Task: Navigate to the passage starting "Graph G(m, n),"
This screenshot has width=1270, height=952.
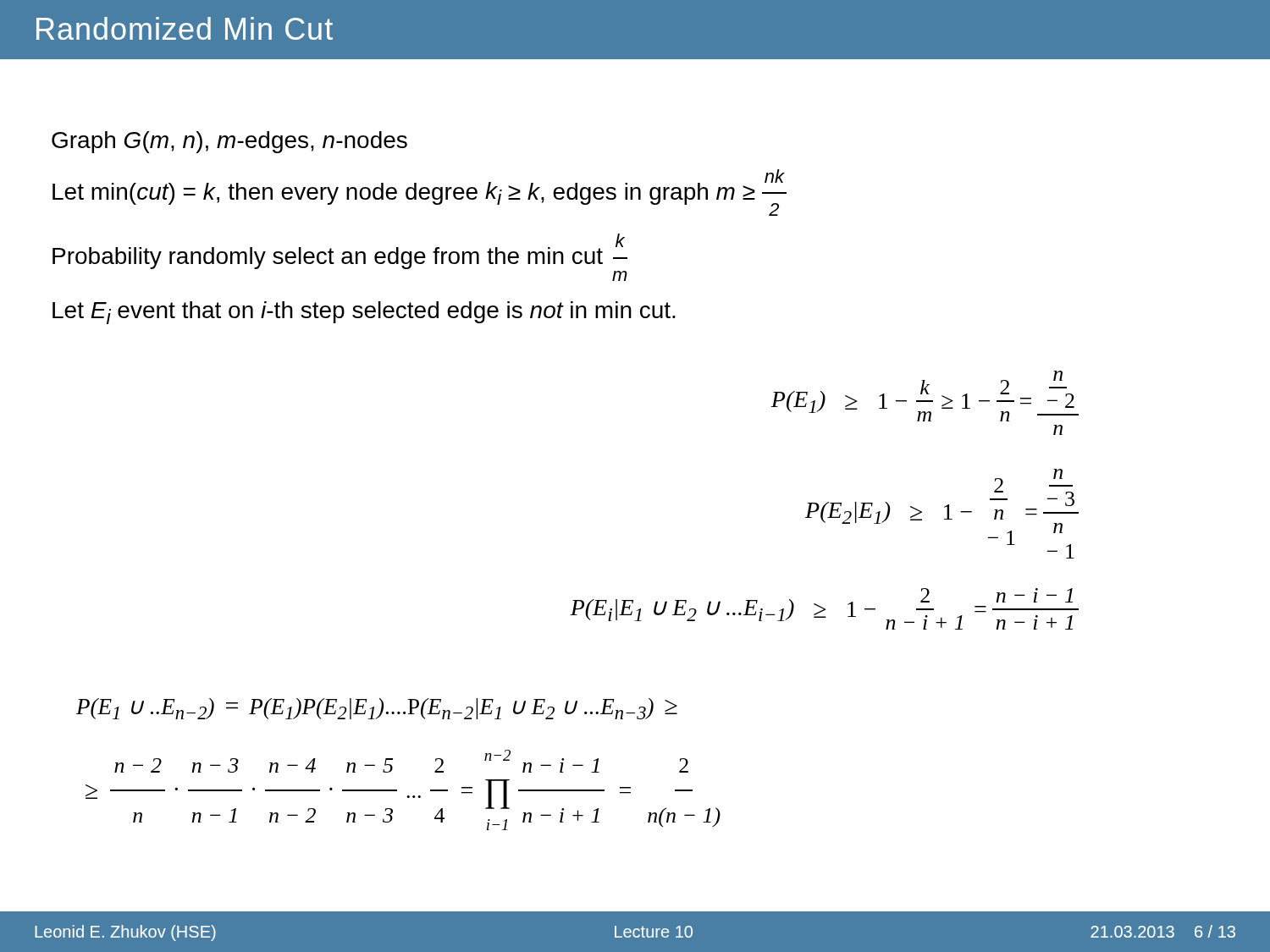Action: (x=229, y=140)
